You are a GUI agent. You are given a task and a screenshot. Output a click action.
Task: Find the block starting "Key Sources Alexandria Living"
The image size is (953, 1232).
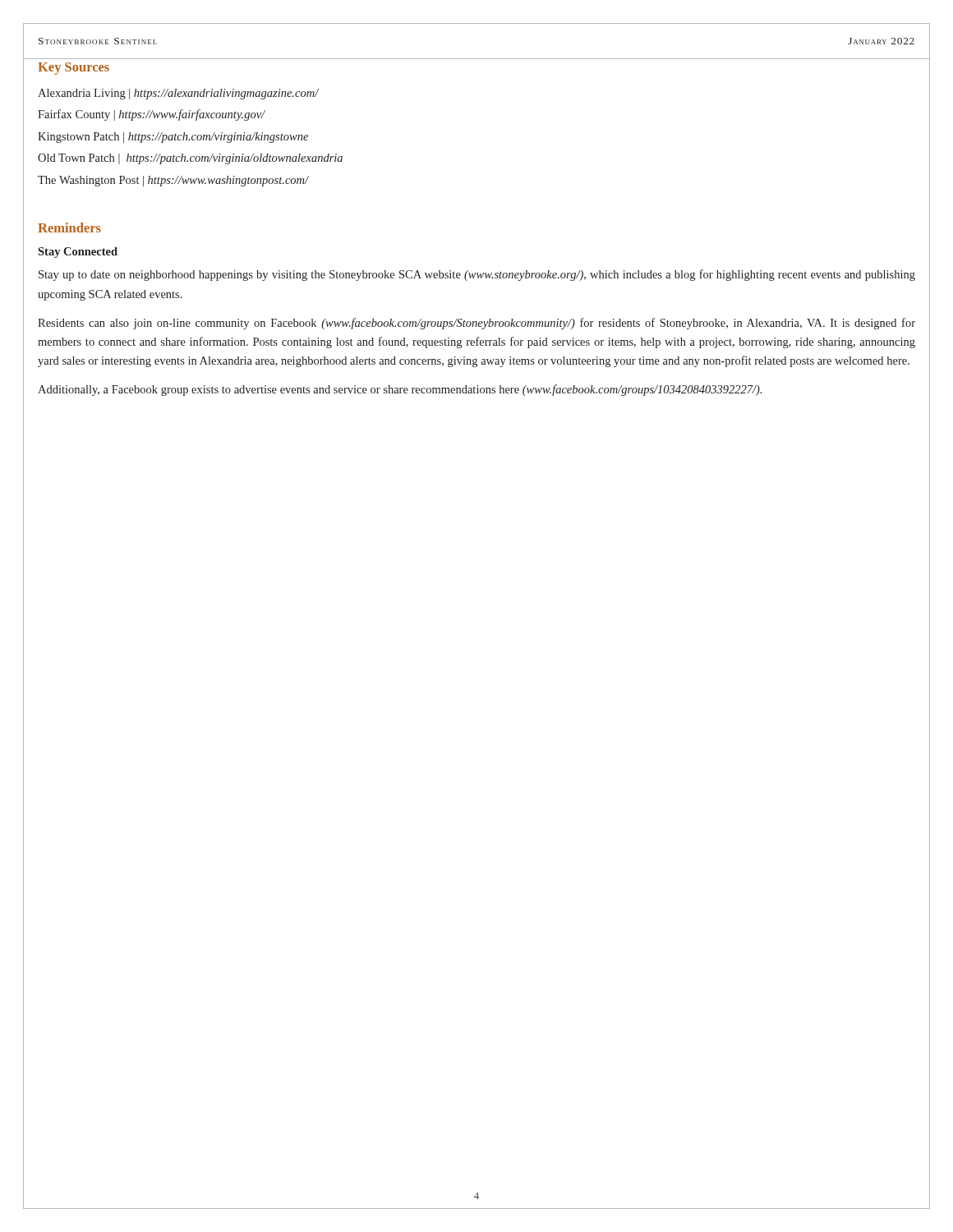pyautogui.click(x=74, y=69)
